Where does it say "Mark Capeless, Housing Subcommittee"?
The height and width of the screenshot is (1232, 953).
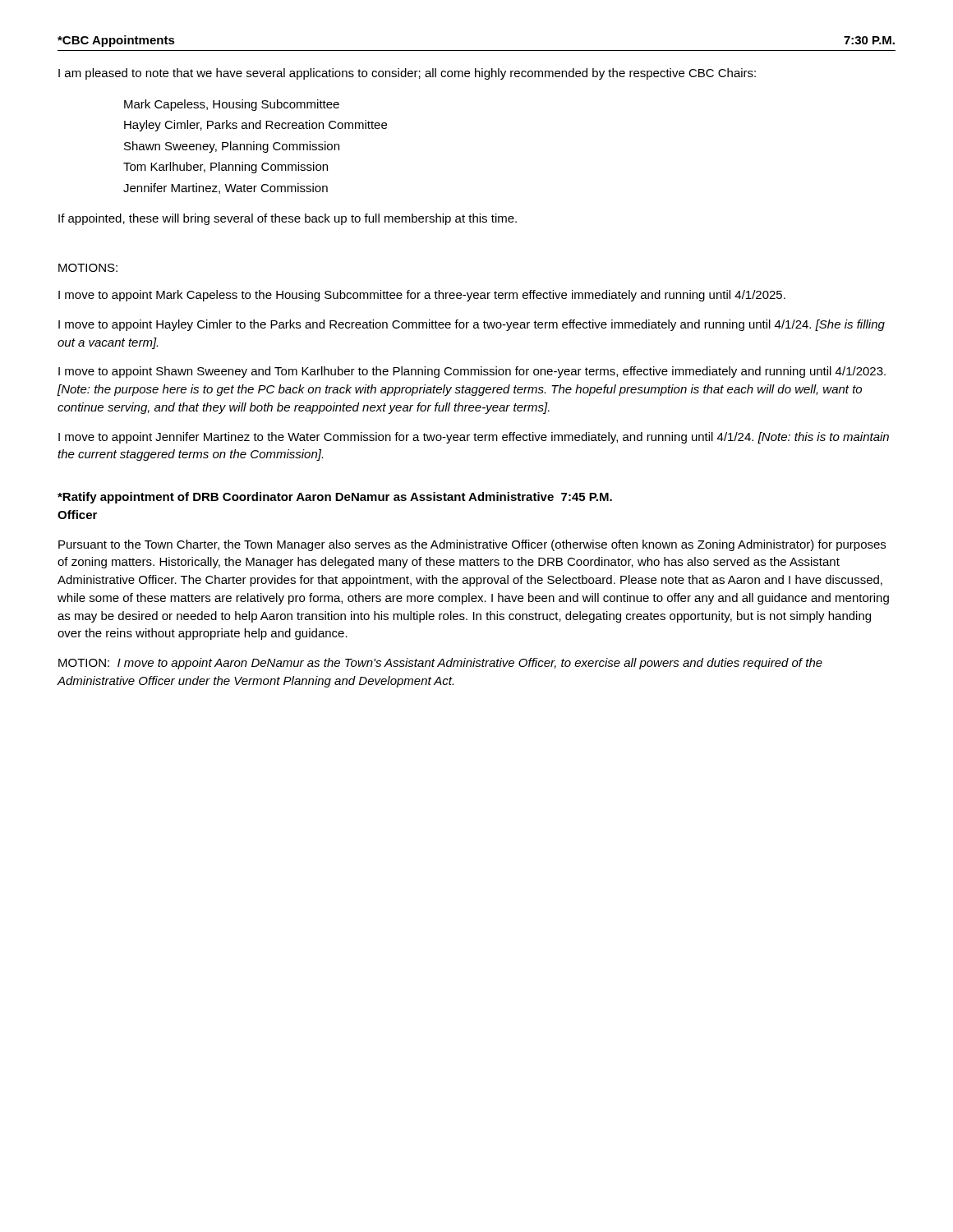231,104
